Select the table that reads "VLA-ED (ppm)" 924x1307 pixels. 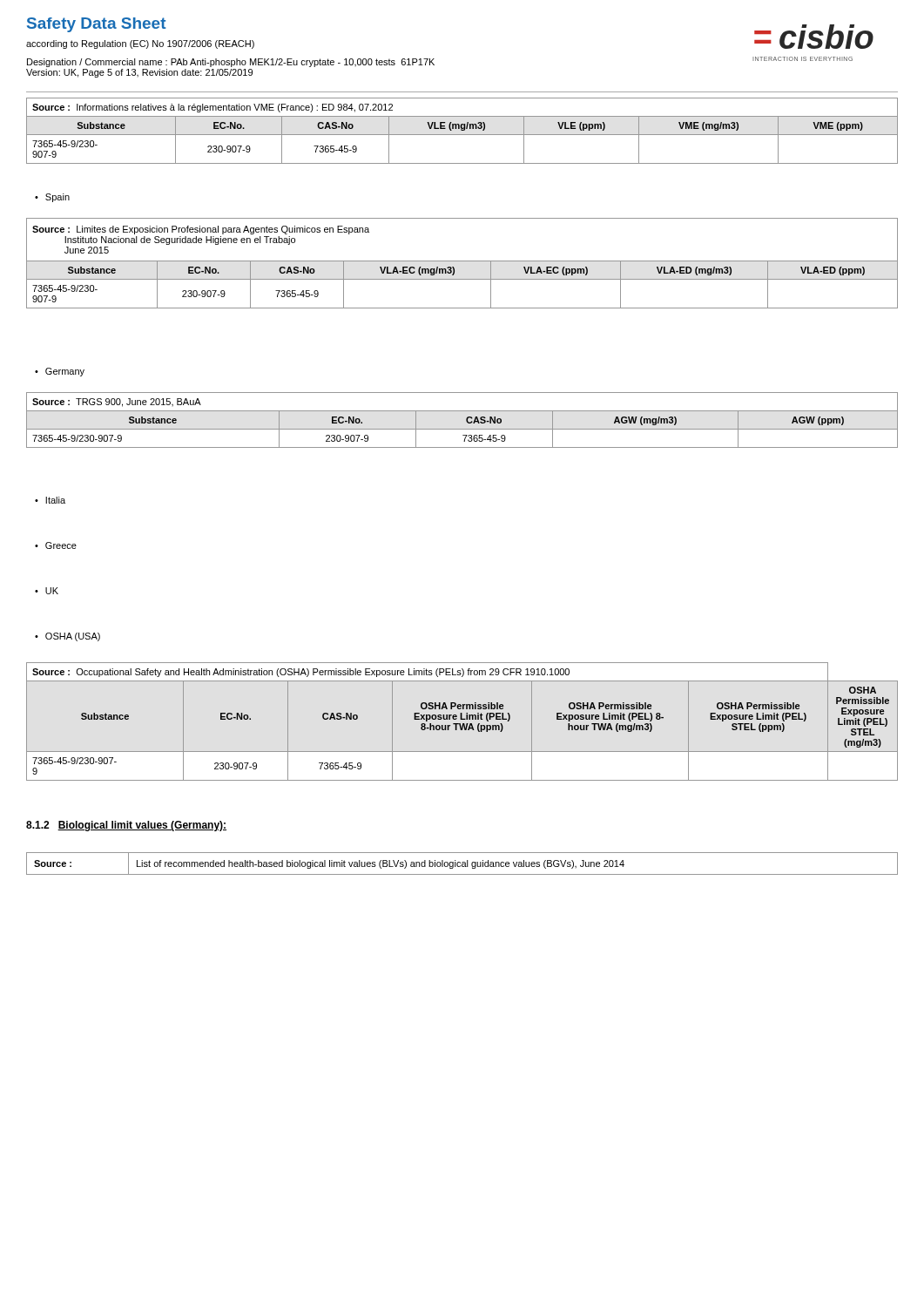click(462, 268)
